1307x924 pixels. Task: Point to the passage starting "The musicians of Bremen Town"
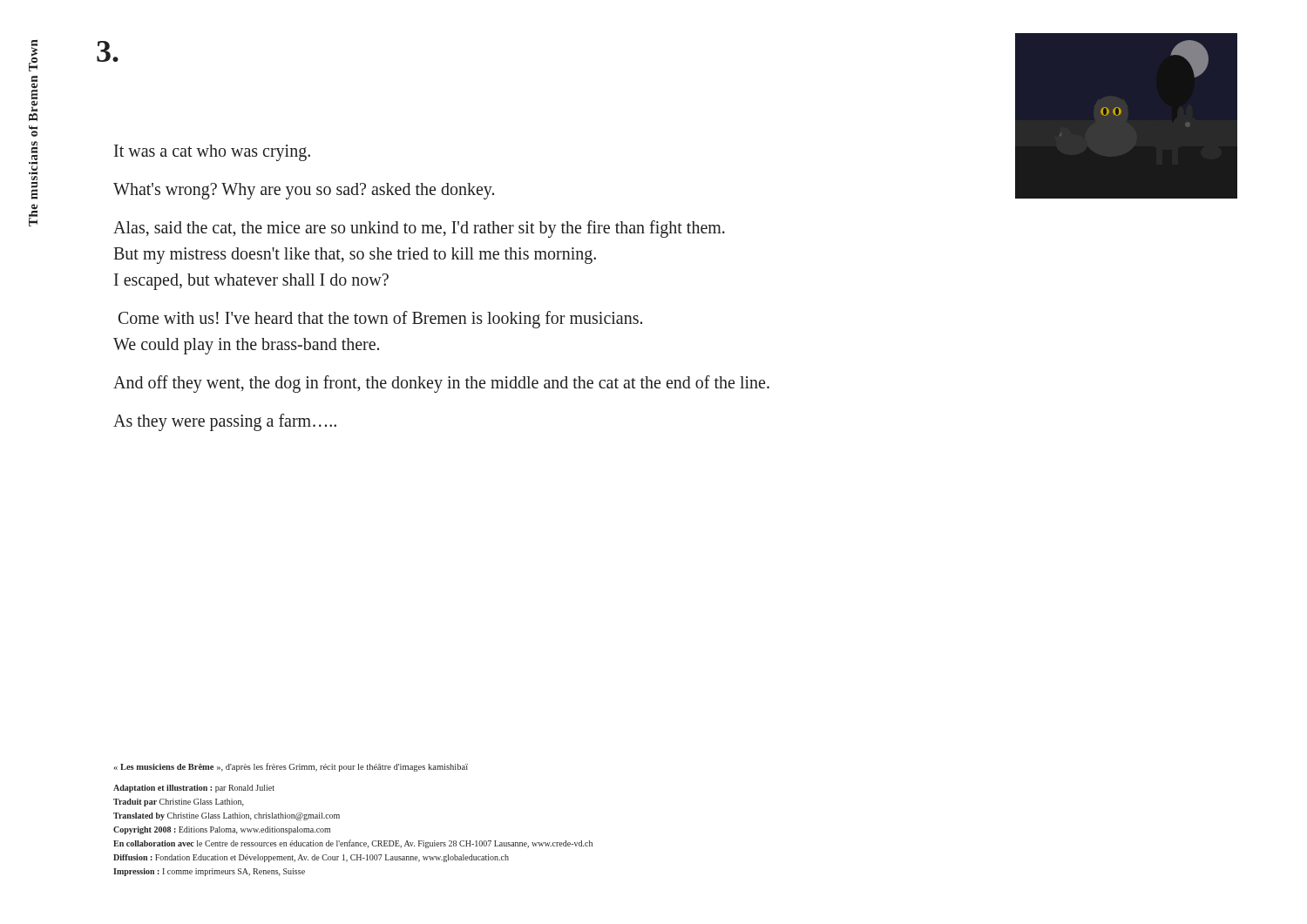tap(33, 133)
